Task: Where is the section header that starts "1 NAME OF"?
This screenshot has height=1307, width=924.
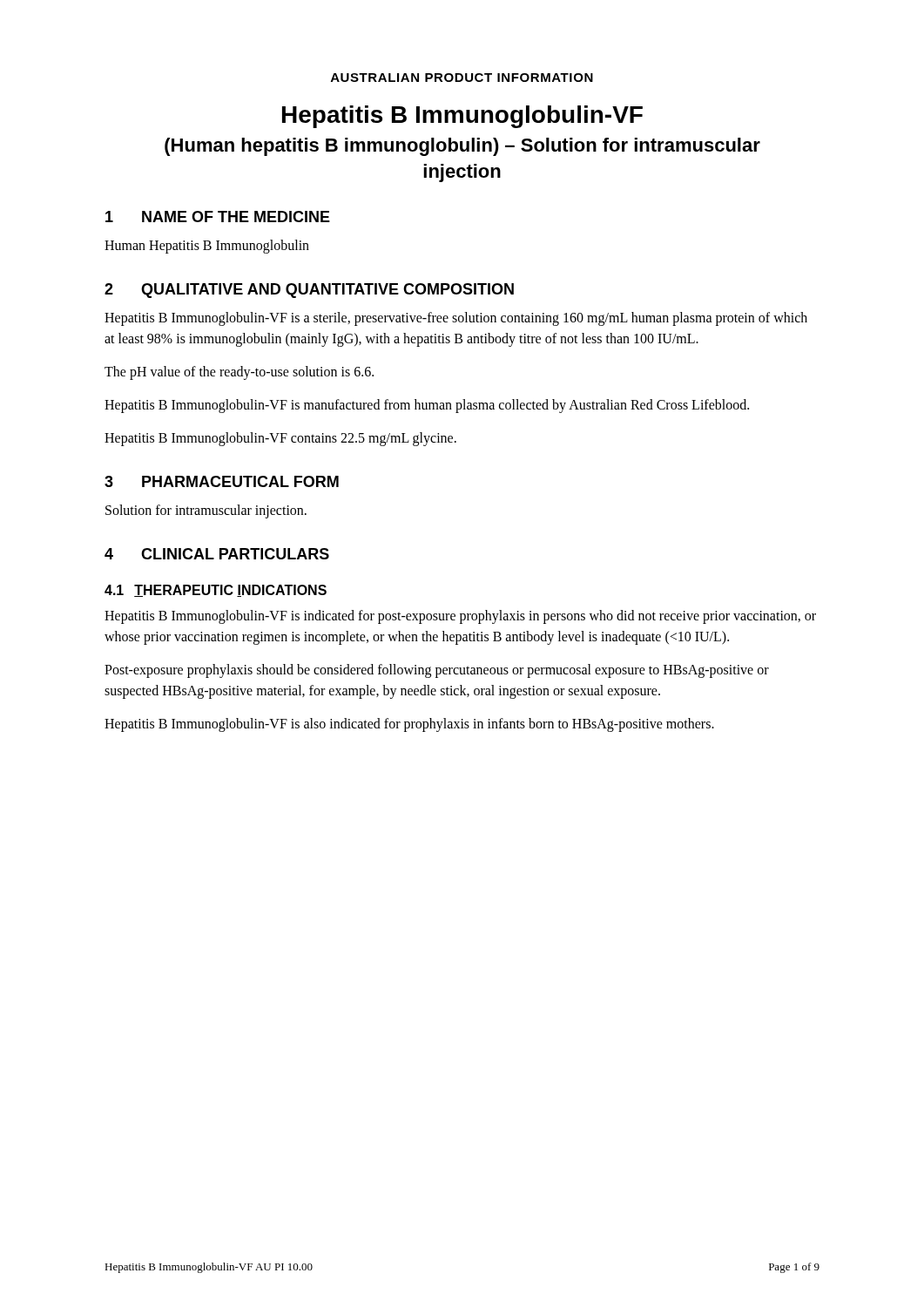Action: (x=217, y=218)
